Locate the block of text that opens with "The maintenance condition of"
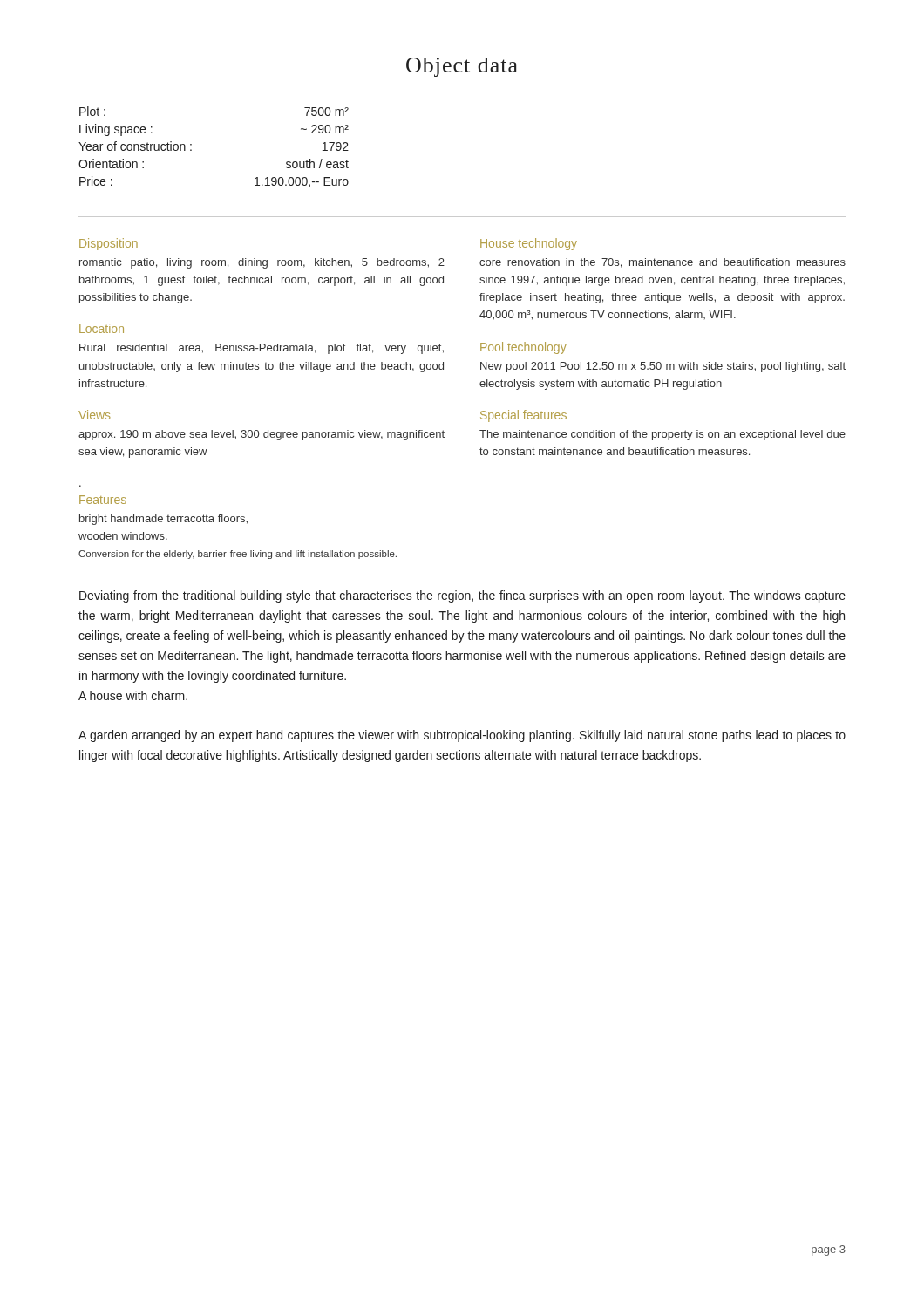 pos(663,442)
